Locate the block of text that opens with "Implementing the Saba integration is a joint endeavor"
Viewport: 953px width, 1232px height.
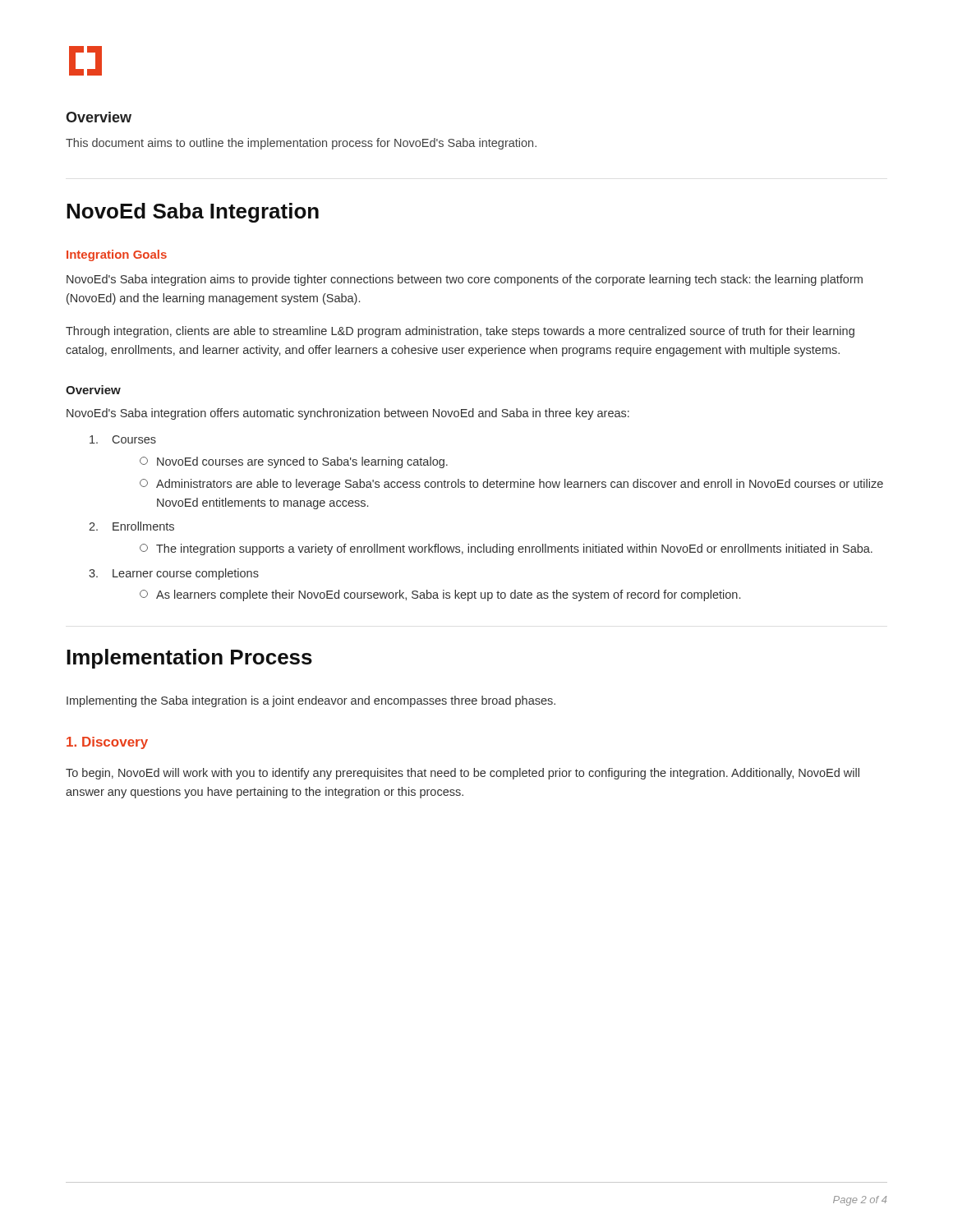pos(311,700)
